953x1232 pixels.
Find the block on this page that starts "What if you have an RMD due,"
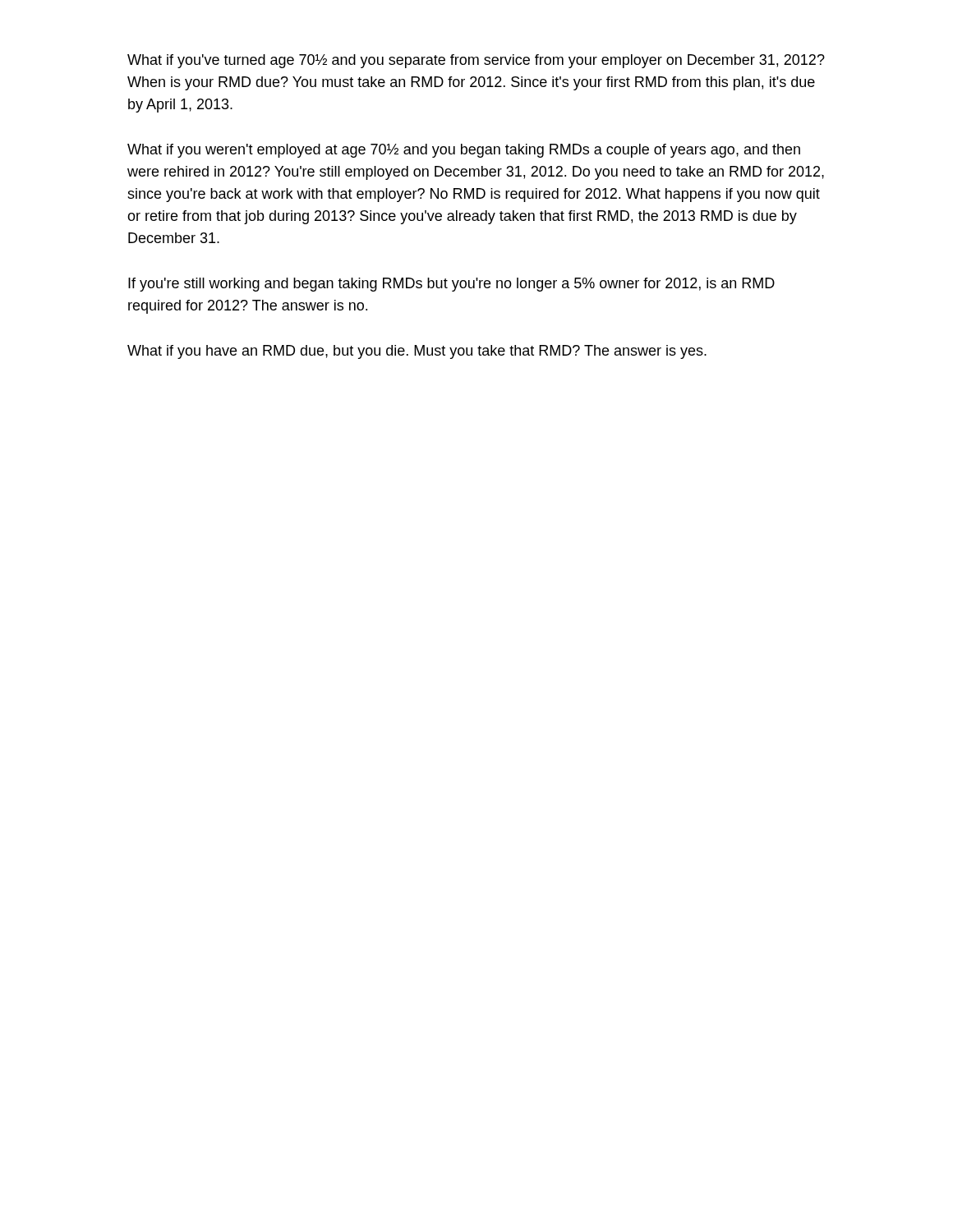pyautogui.click(x=417, y=351)
